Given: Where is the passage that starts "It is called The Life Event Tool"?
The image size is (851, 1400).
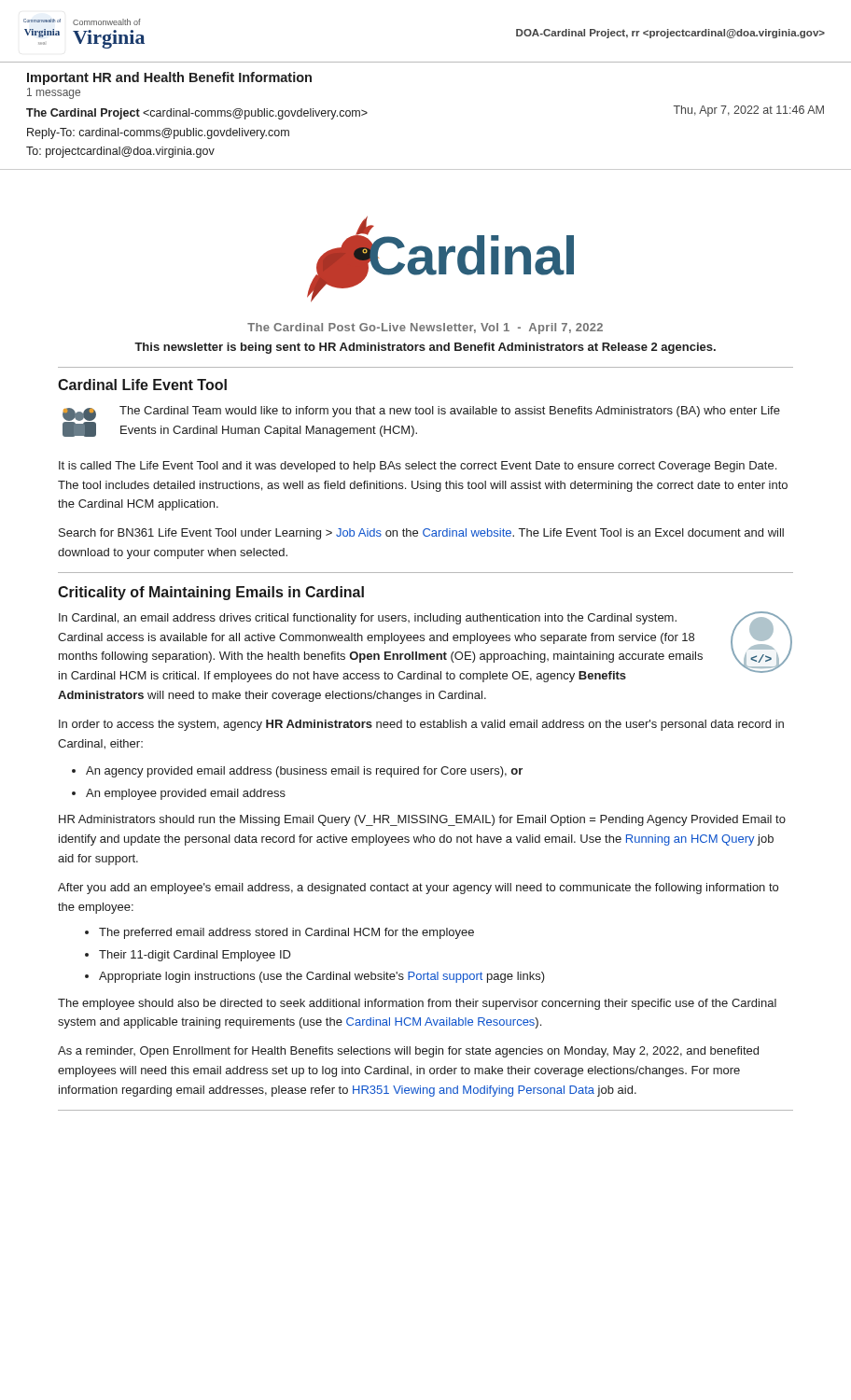Looking at the screenshot, I should (423, 485).
